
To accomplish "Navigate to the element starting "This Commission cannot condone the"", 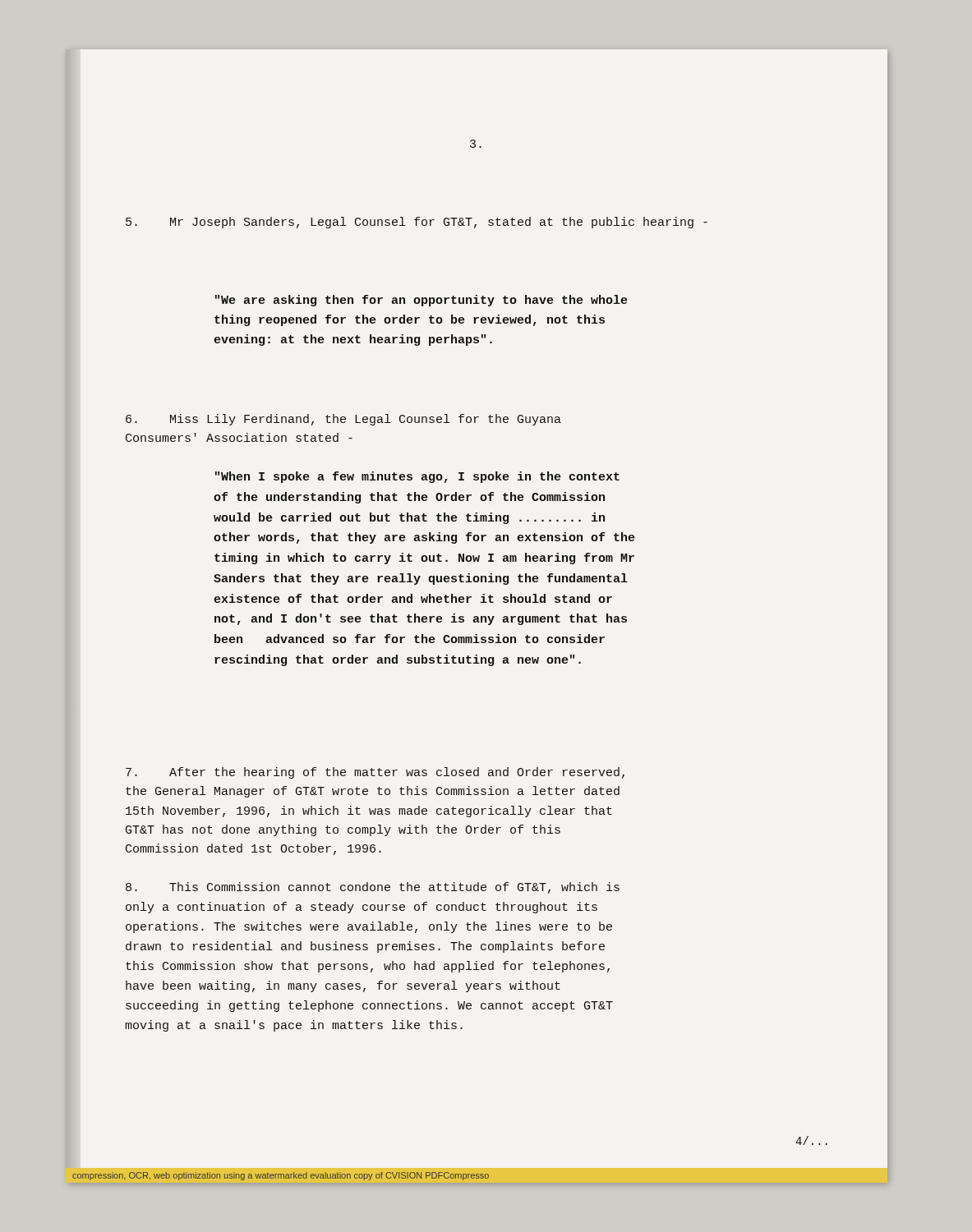I will point(373,957).
